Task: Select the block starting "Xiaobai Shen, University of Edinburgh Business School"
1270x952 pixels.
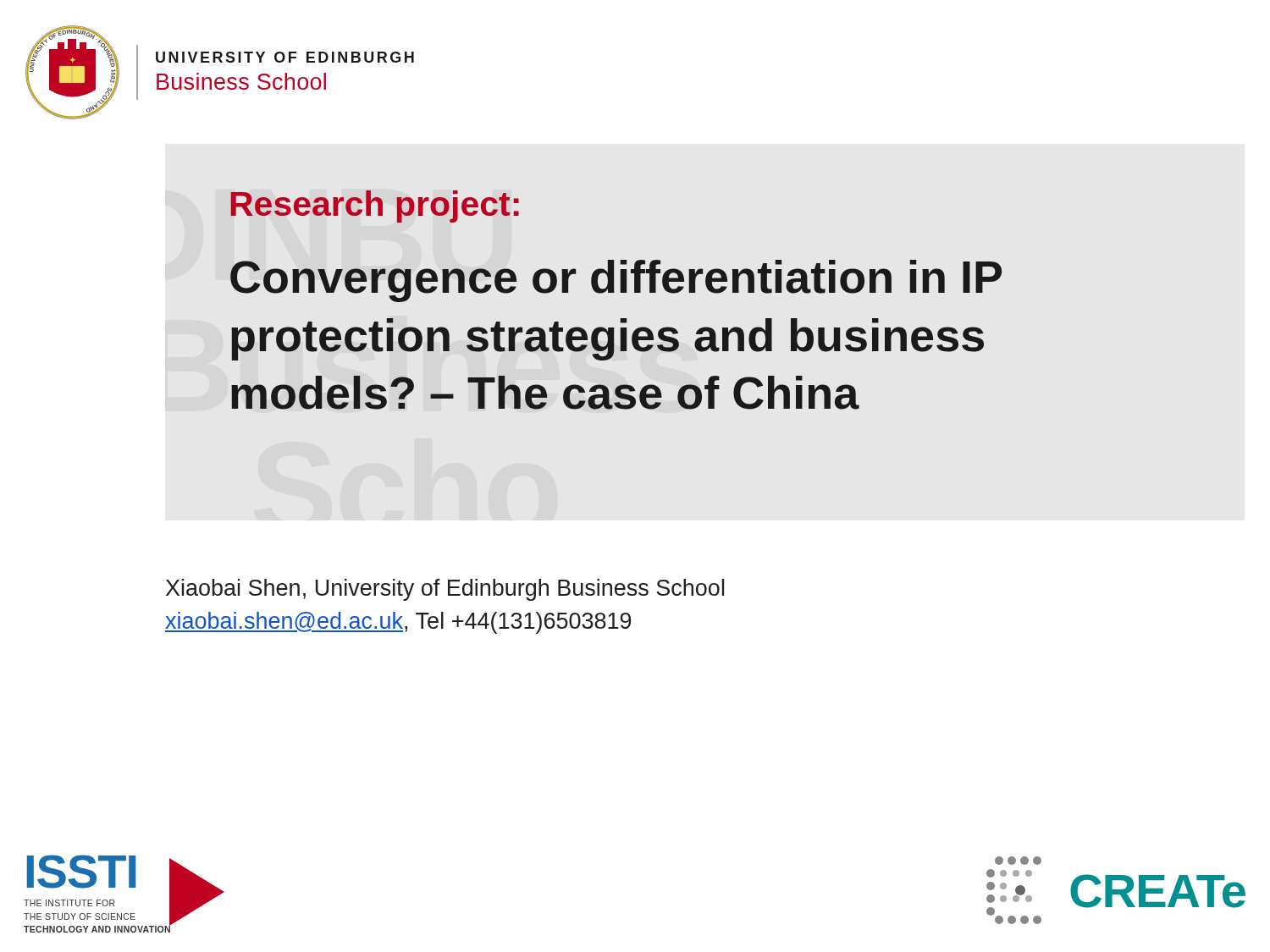Action: 445,588
